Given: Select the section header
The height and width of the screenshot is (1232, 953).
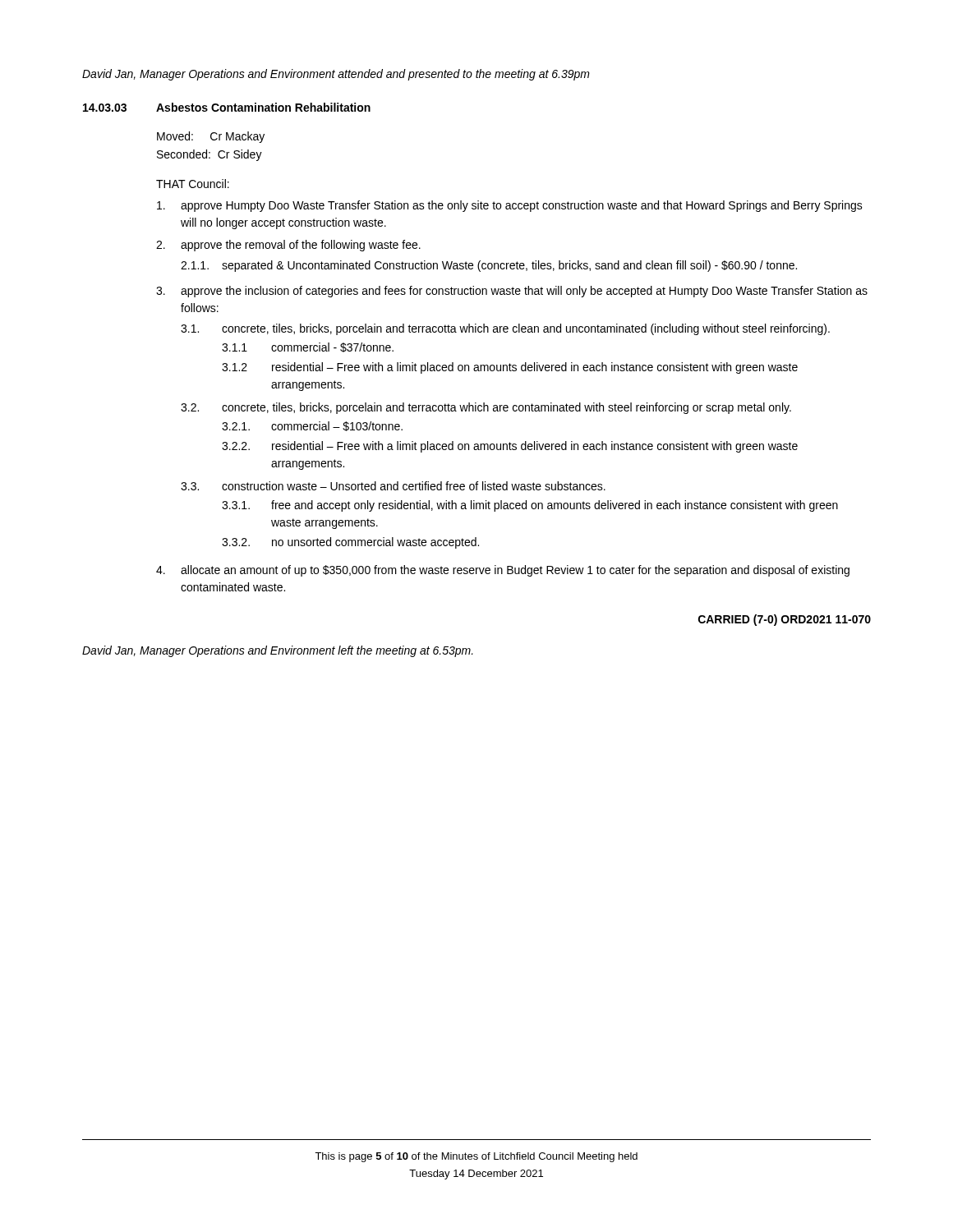Looking at the screenshot, I should tap(226, 108).
